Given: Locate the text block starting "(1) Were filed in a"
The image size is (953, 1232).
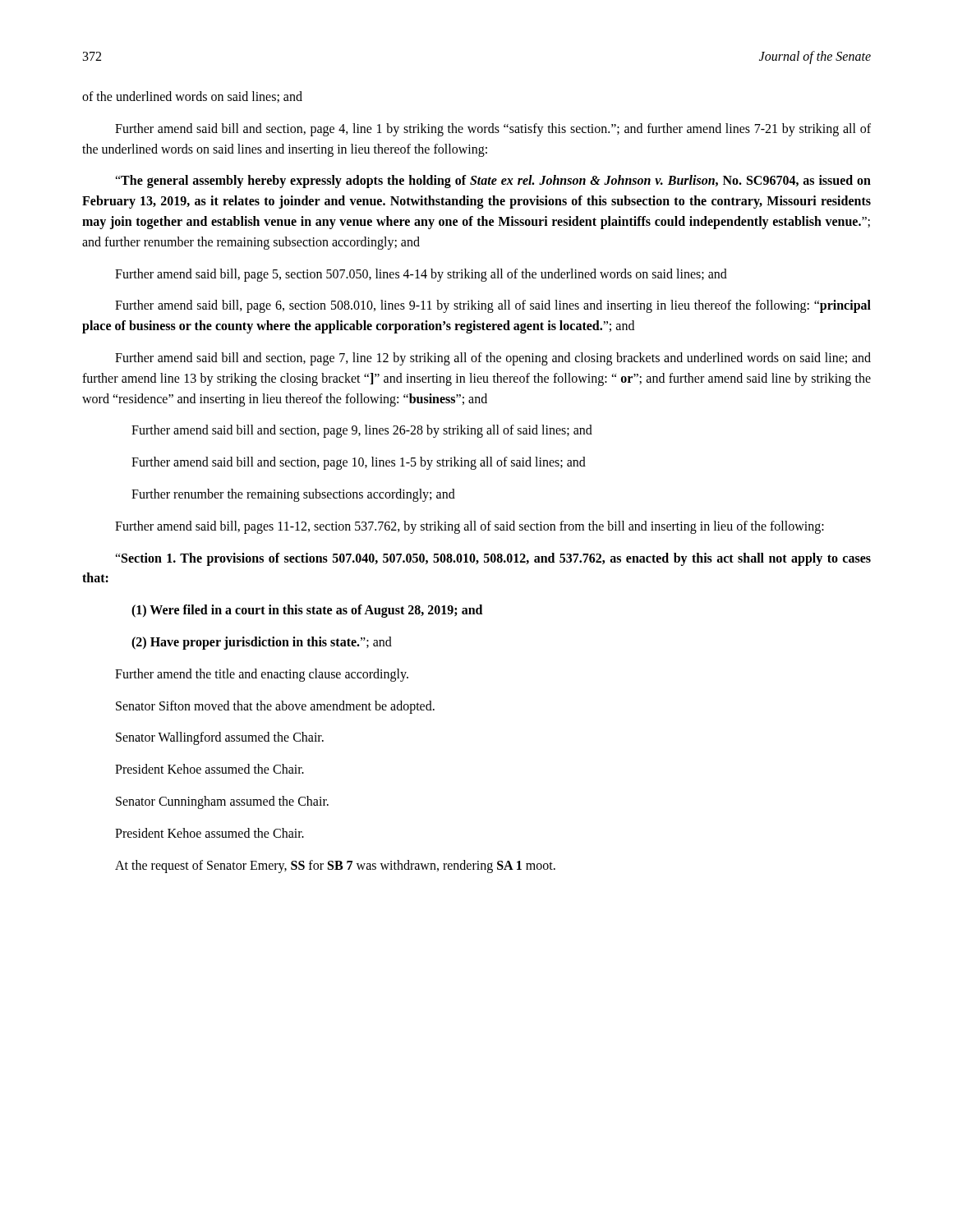Looking at the screenshot, I should coord(307,610).
